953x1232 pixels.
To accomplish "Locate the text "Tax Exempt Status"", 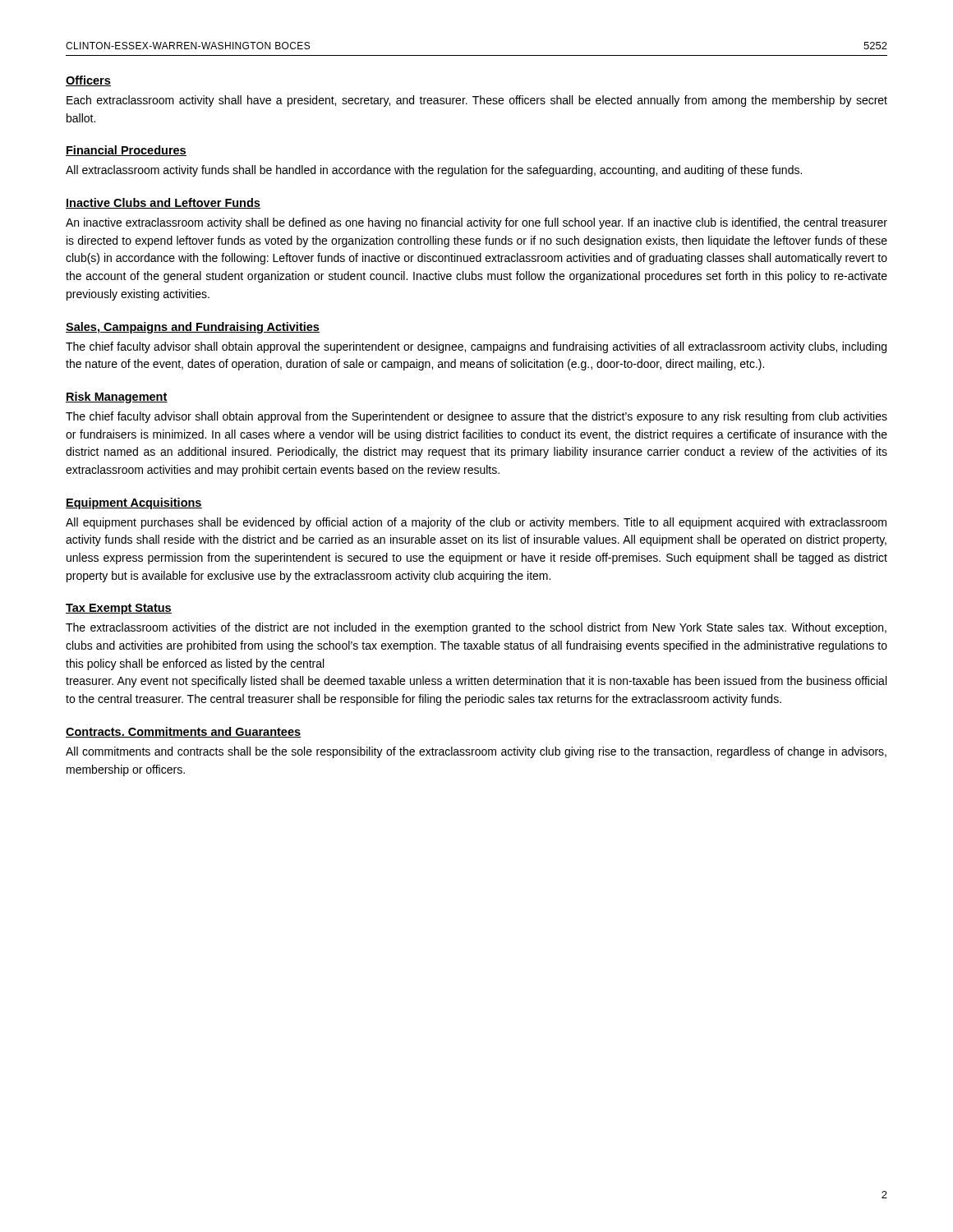I will [119, 608].
